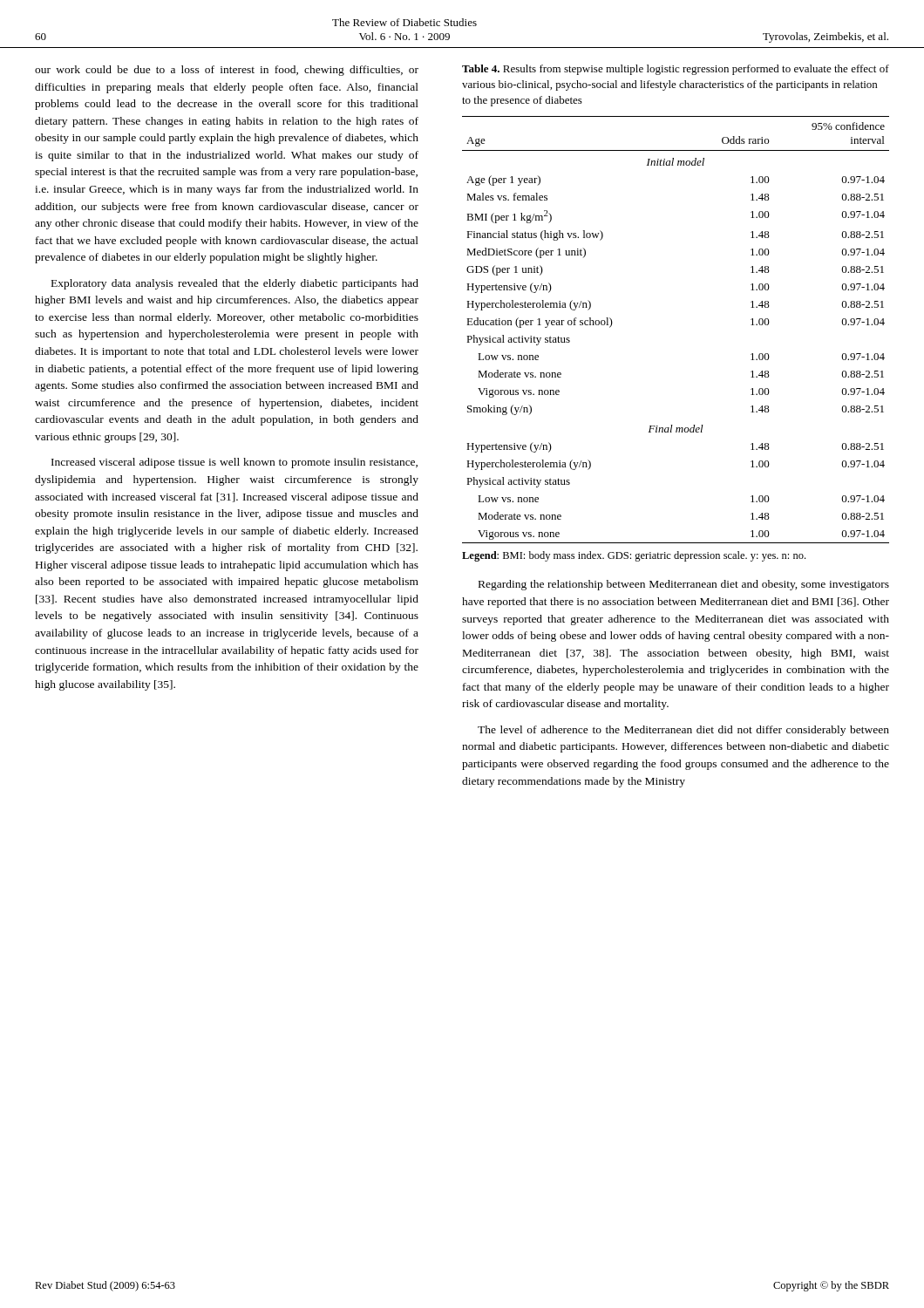The image size is (924, 1308).
Task: Select the text block that reads "Regarding the relationship between Mediterranean diet and"
Action: (x=676, y=644)
